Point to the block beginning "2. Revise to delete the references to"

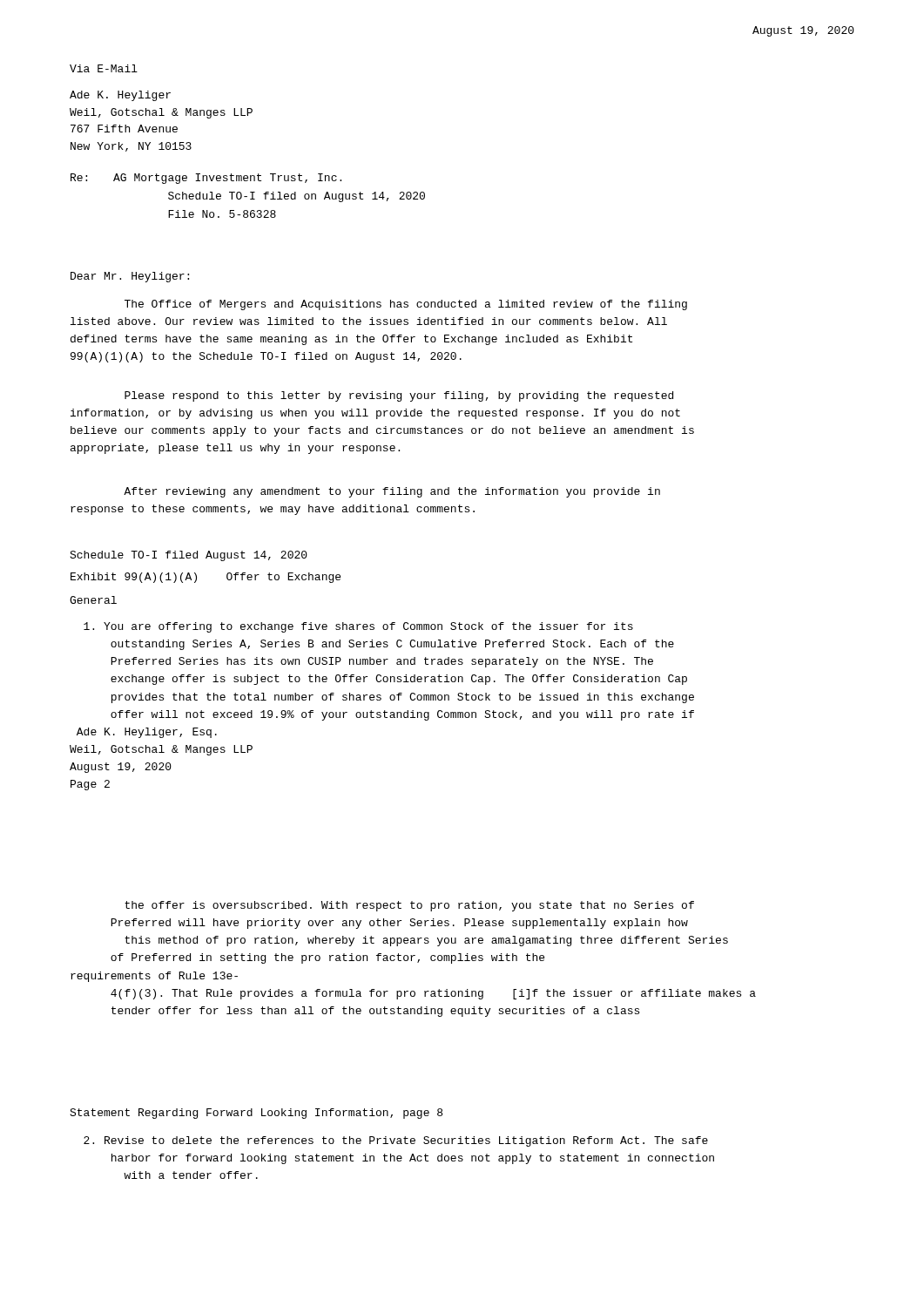point(392,1159)
